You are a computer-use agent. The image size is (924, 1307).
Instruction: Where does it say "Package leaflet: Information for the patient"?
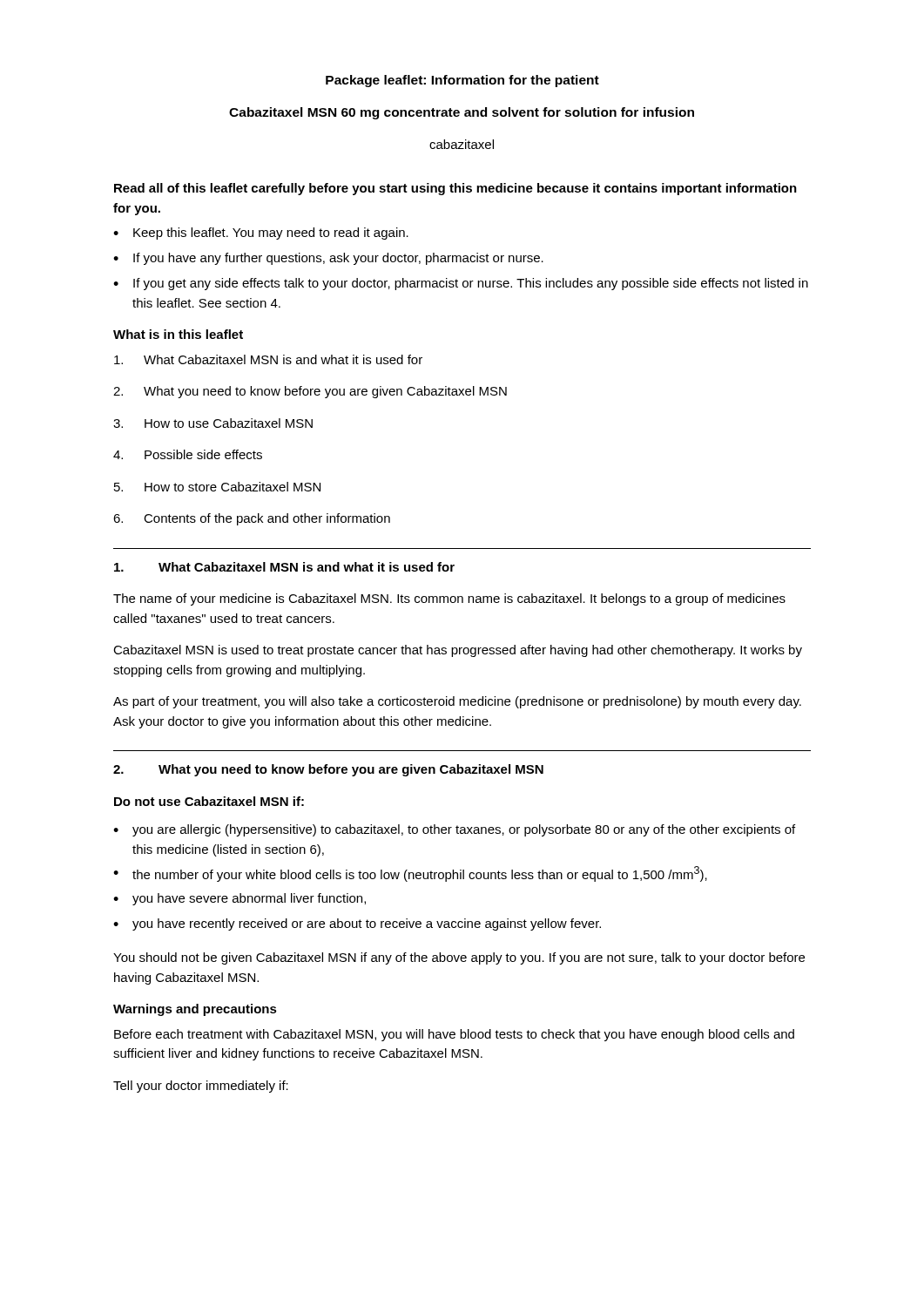tap(462, 80)
